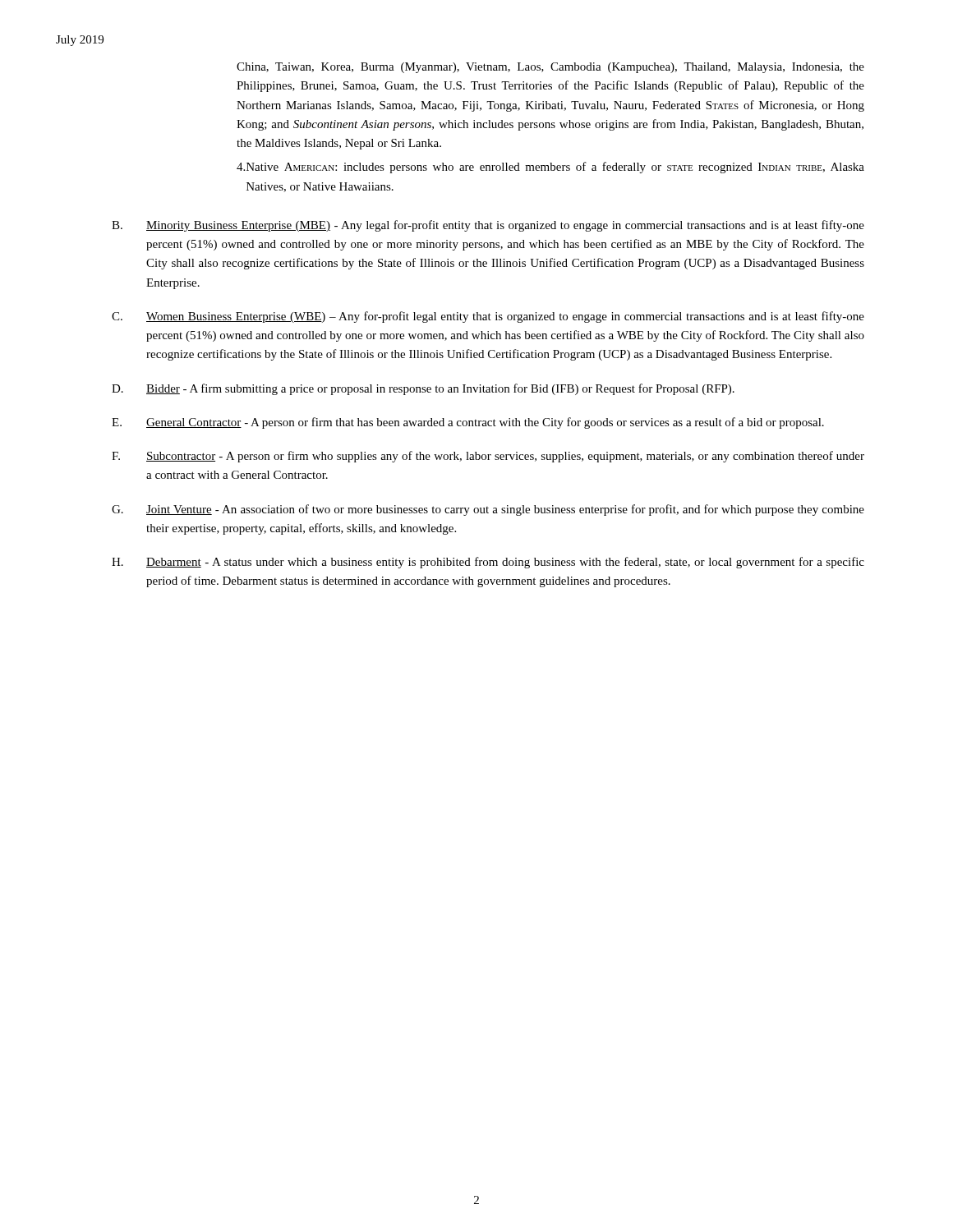Viewport: 953px width, 1232px height.
Task: Point to the block beginning "F. Subcontractor - A person or"
Action: [x=460, y=466]
